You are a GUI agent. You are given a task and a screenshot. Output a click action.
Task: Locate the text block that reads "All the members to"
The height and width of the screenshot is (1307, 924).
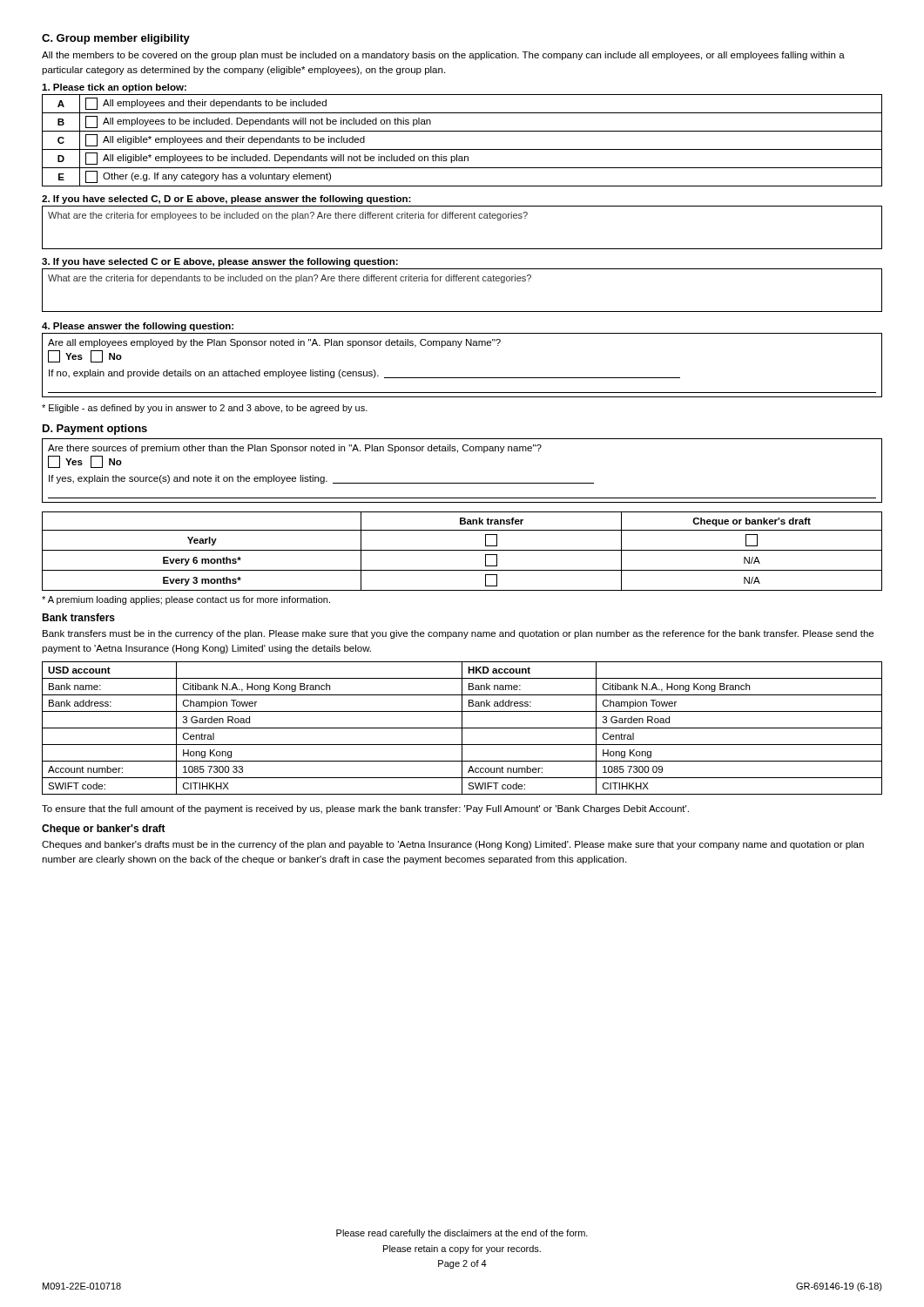(x=443, y=62)
